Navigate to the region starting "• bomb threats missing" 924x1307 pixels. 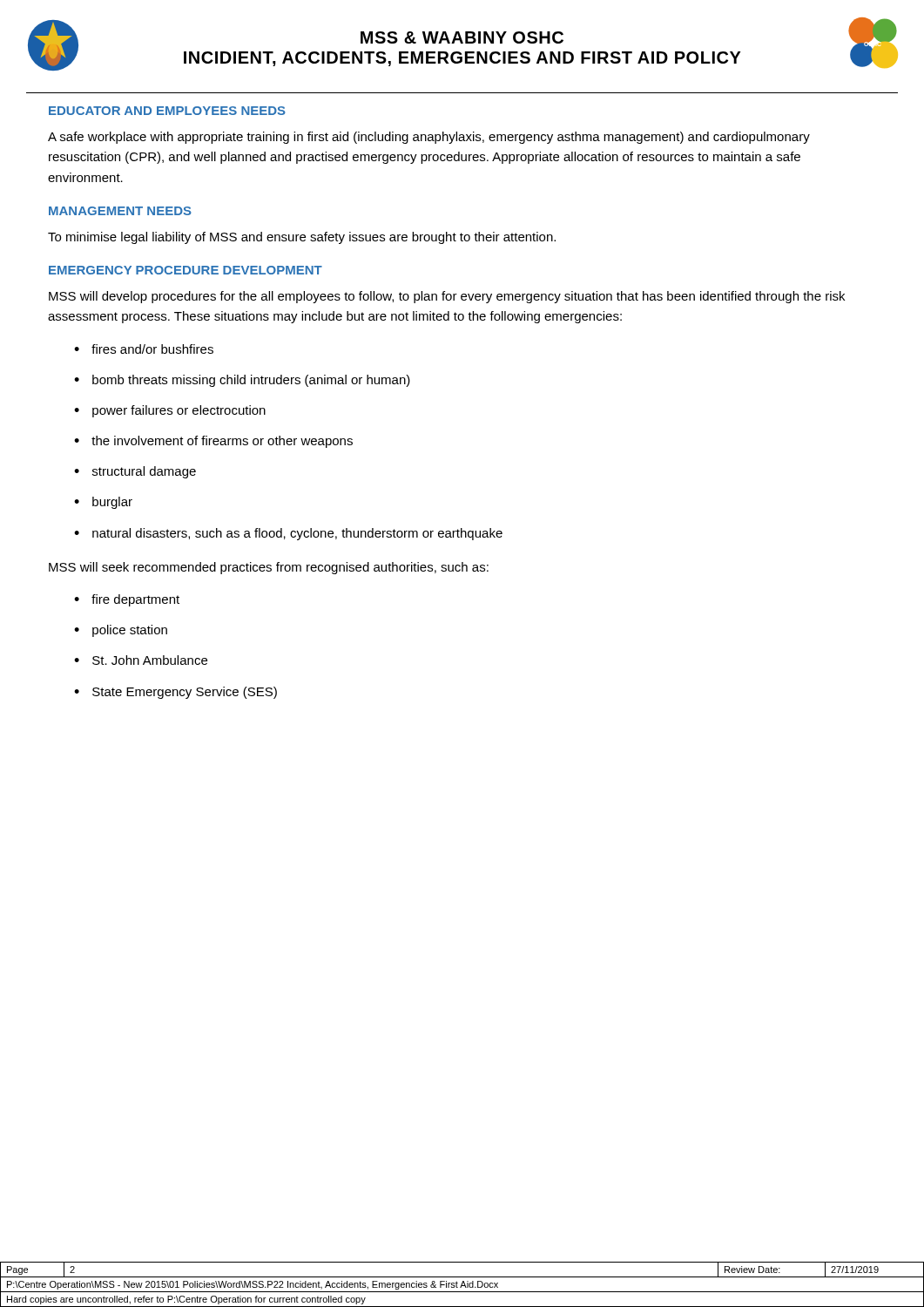[242, 380]
